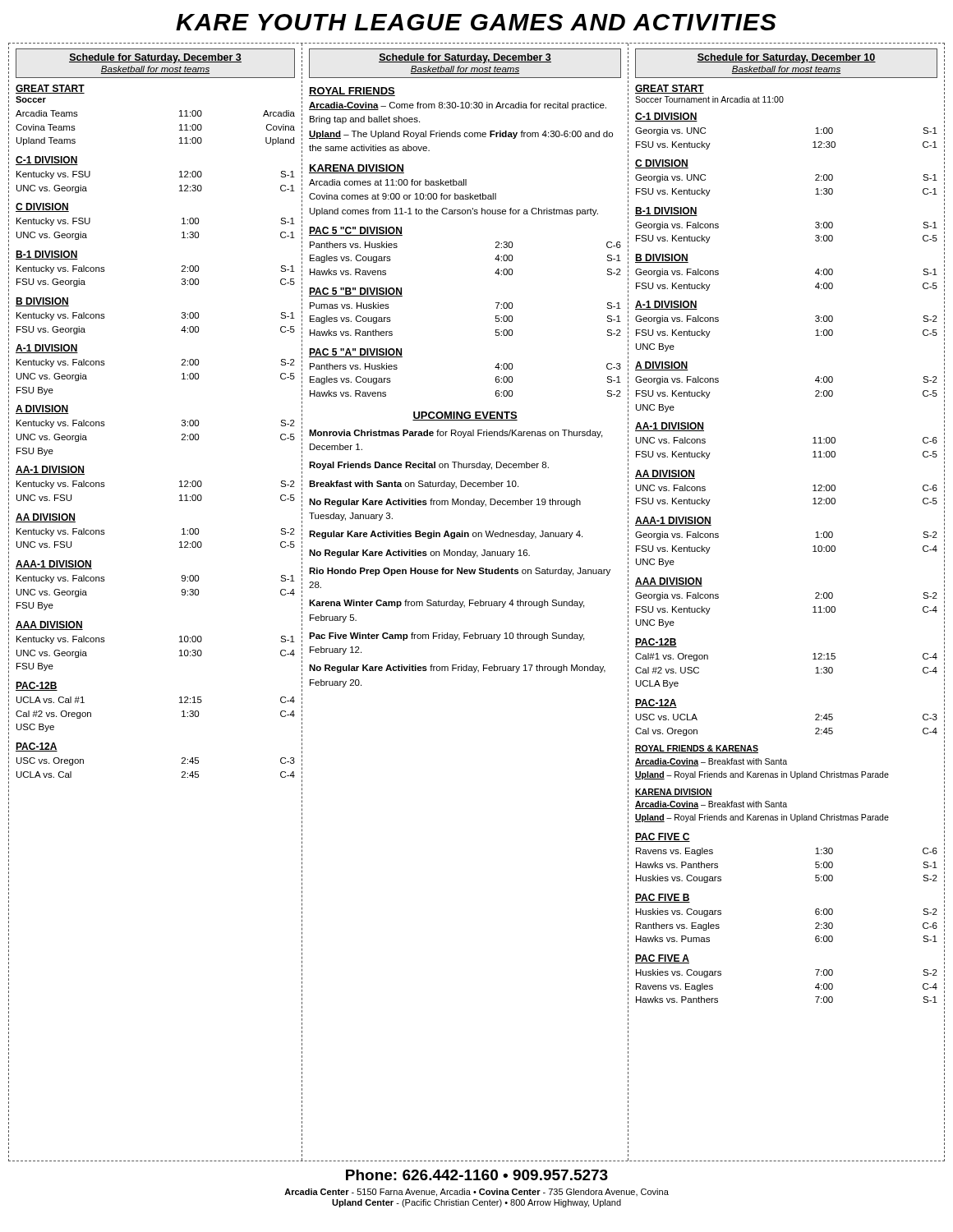Locate the text block starting "Arcadia comes at"
This screenshot has width=953, height=1232.
point(454,197)
